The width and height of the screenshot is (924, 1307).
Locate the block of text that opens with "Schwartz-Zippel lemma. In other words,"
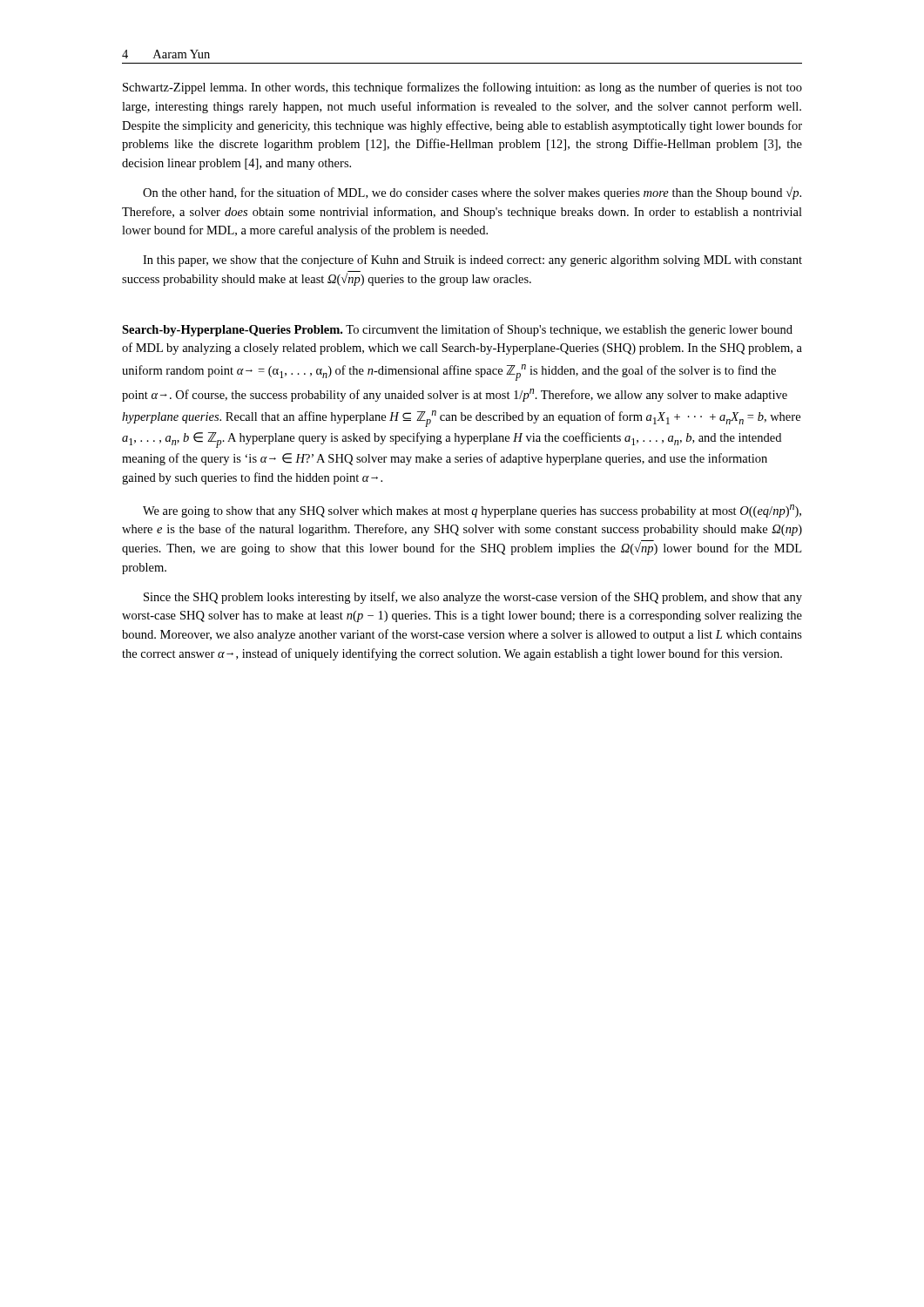coord(462,125)
